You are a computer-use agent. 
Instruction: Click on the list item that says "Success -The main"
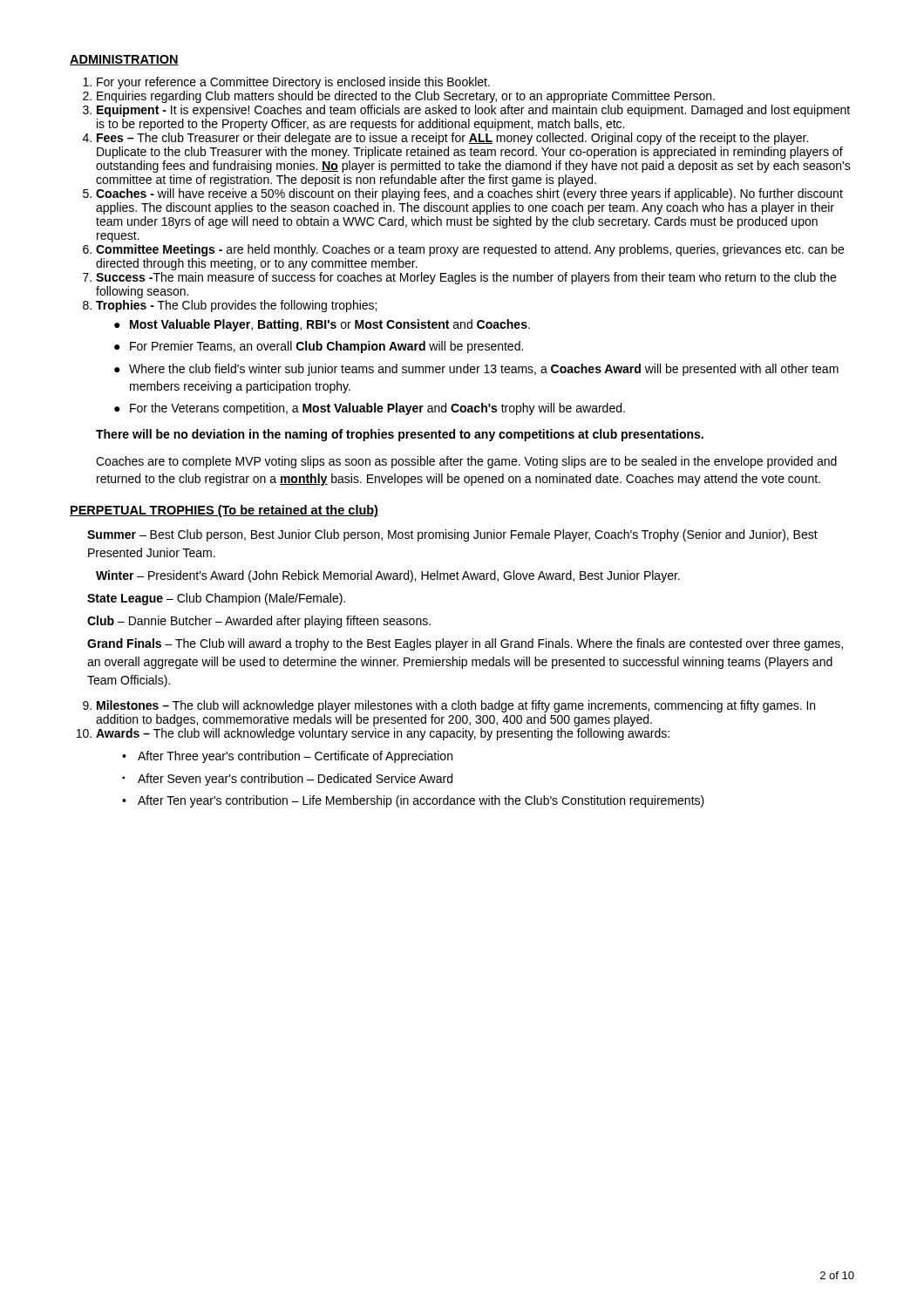click(475, 284)
